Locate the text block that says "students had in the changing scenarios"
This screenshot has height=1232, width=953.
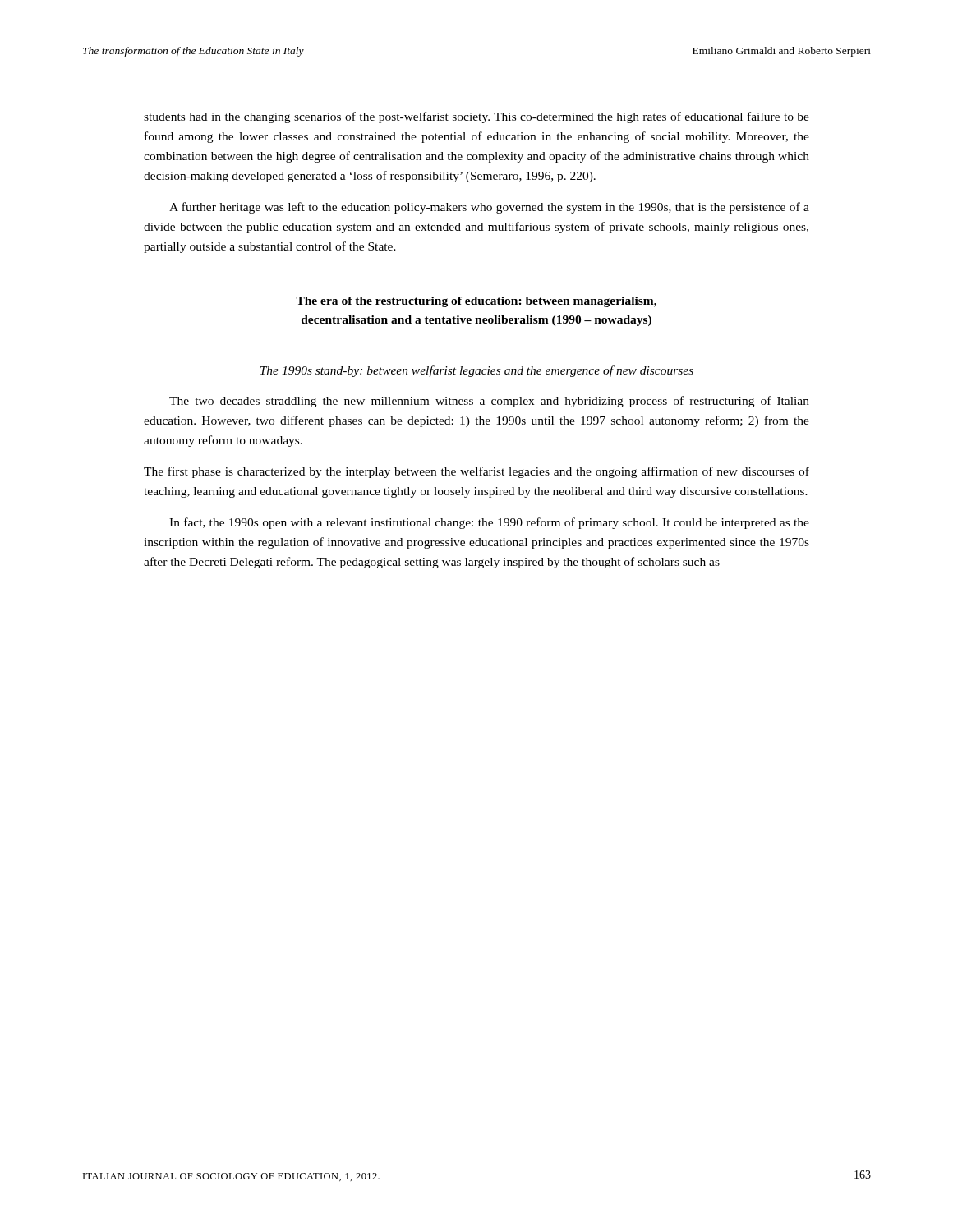coord(476,146)
